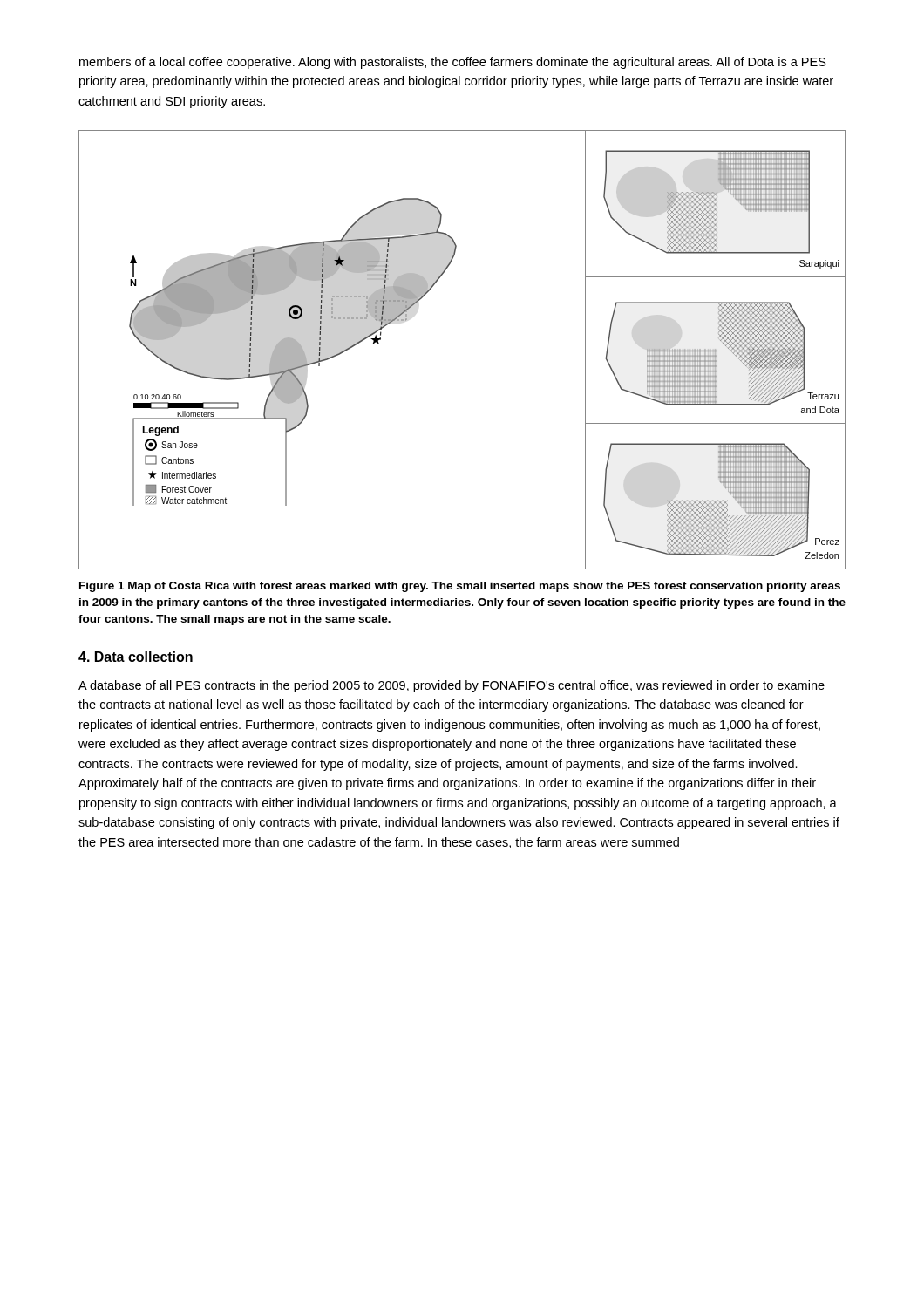The height and width of the screenshot is (1308, 924).
Task: Click on the text block containing "members of a local coffee cooperative. Along"
Action: 456,81
